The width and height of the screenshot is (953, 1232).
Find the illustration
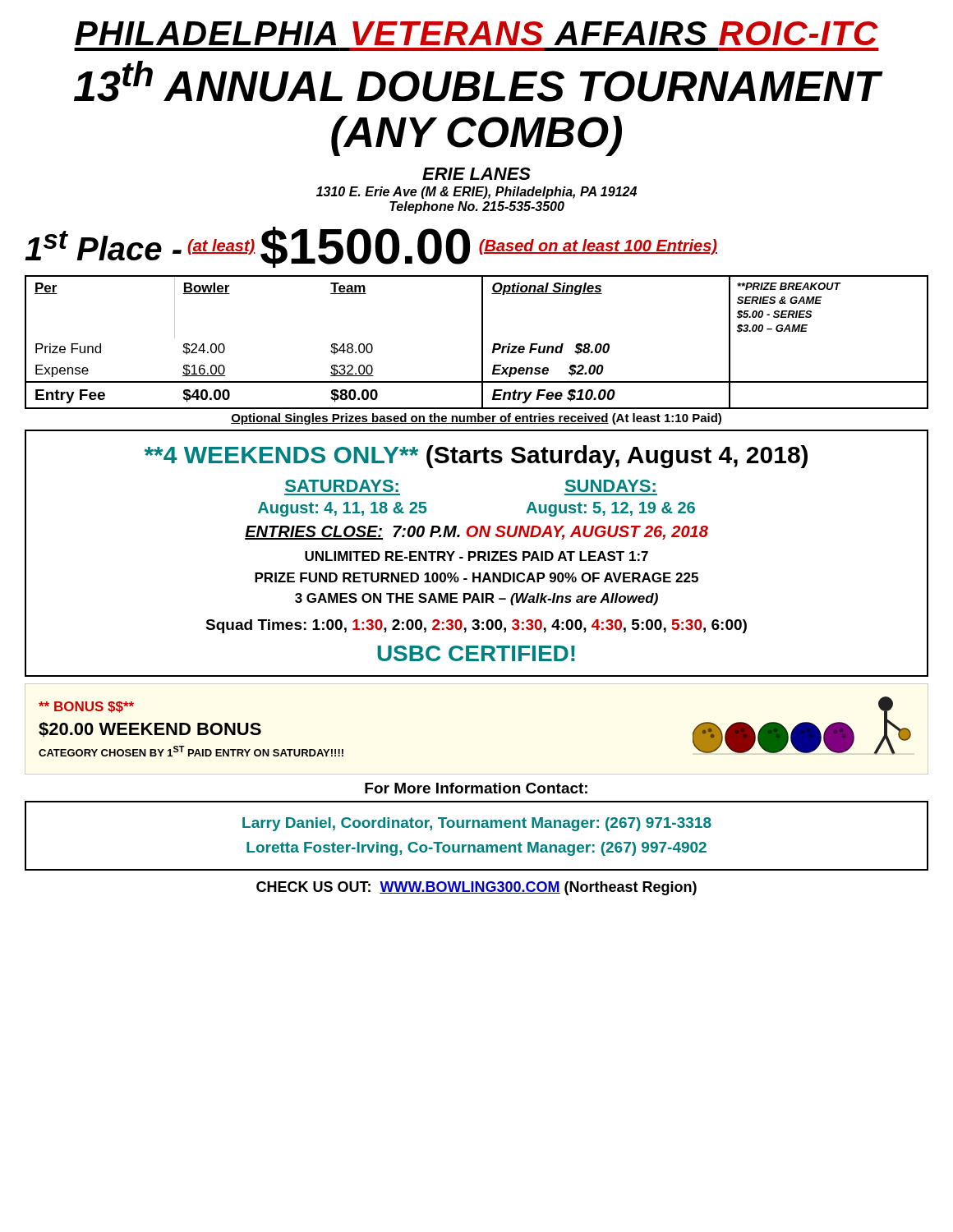pos(803,729)
